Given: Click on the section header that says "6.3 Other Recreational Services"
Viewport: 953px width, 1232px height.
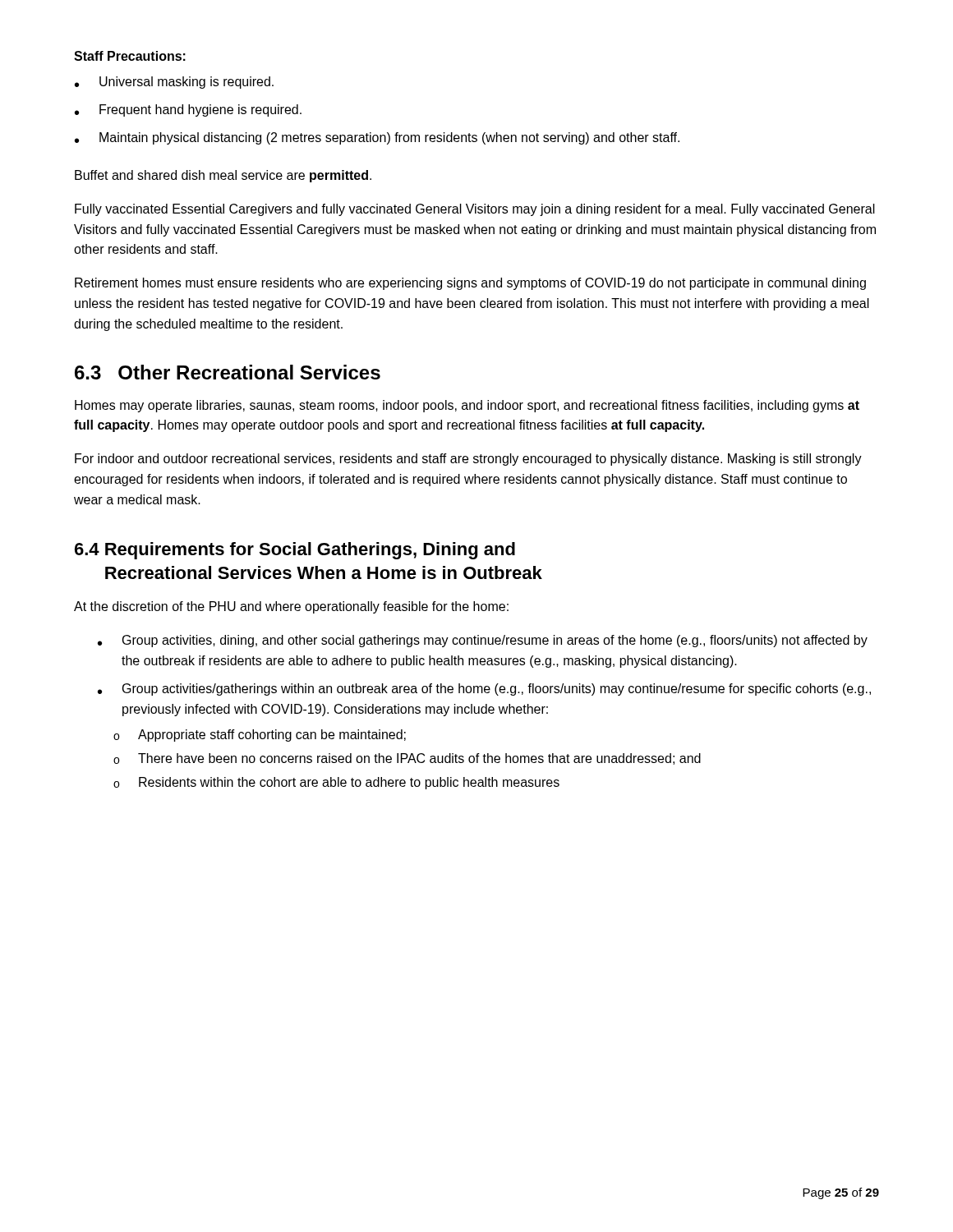Looking at the screenshot, I should [227, 372].
